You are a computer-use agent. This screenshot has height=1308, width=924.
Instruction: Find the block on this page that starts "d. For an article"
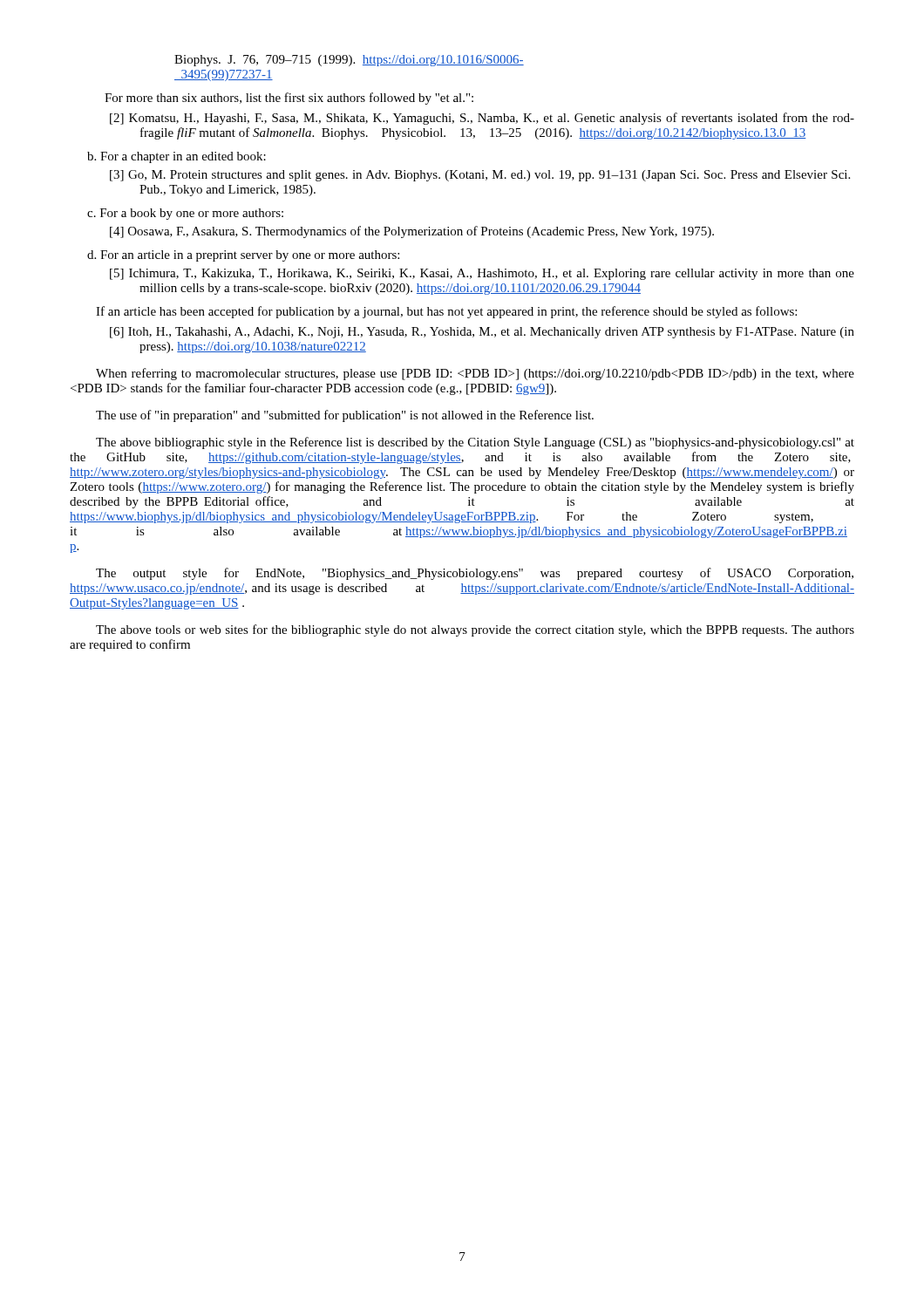click(244, 255)
